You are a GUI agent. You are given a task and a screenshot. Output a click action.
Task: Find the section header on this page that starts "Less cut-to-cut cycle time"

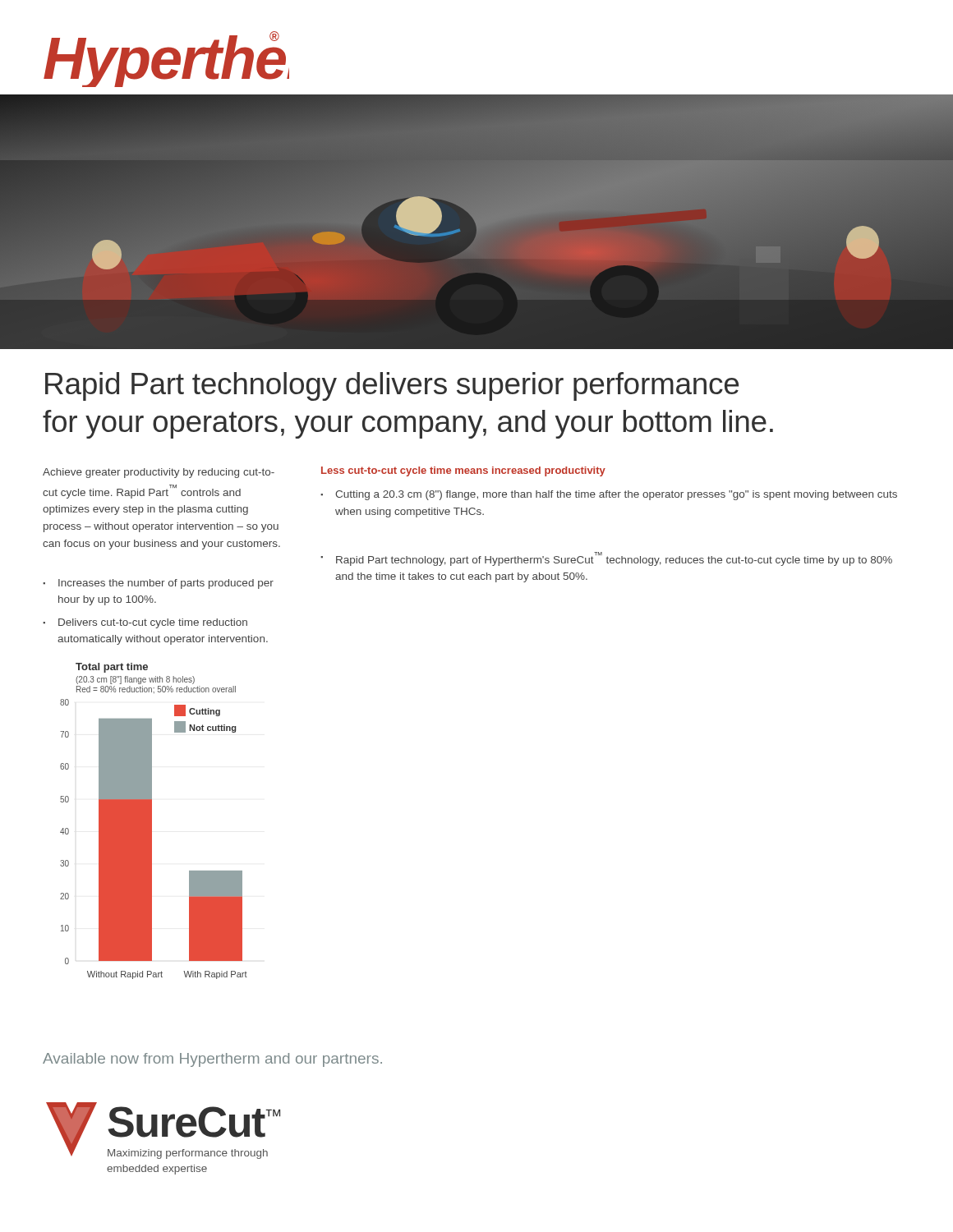click(463, 470)
